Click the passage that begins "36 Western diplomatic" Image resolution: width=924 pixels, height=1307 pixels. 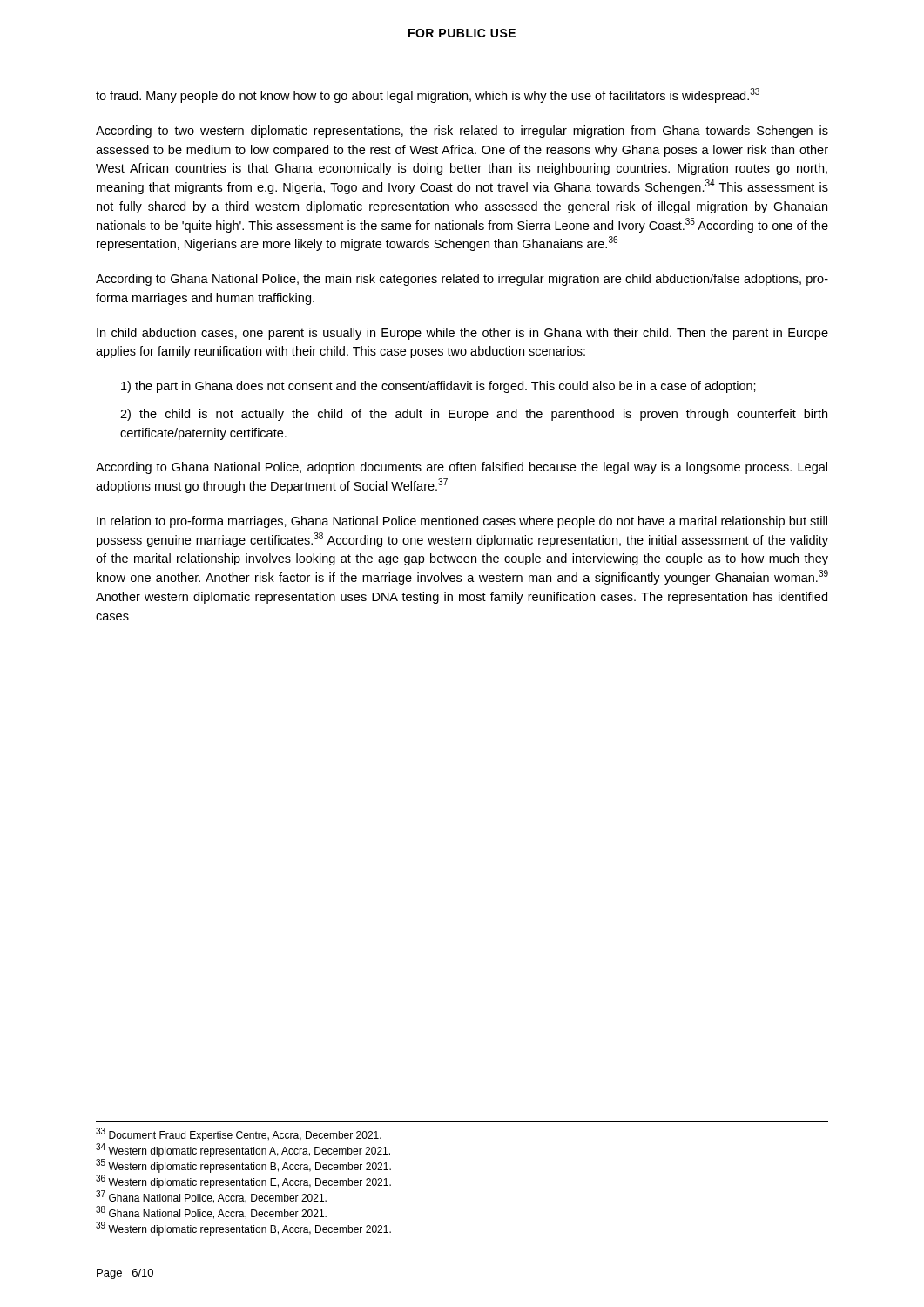coord(244,1182)
